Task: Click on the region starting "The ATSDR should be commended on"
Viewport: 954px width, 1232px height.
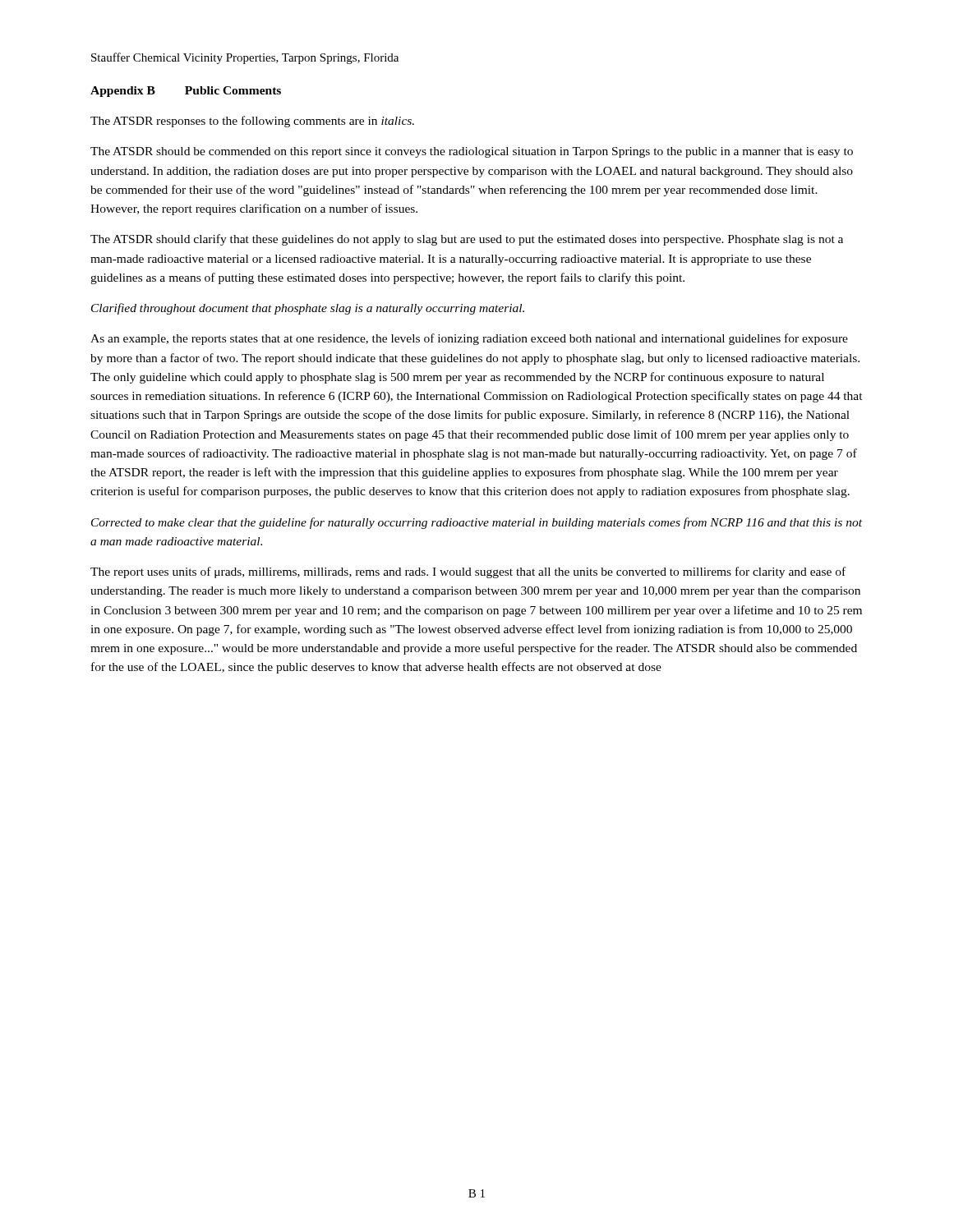Action: coord(472,180)
